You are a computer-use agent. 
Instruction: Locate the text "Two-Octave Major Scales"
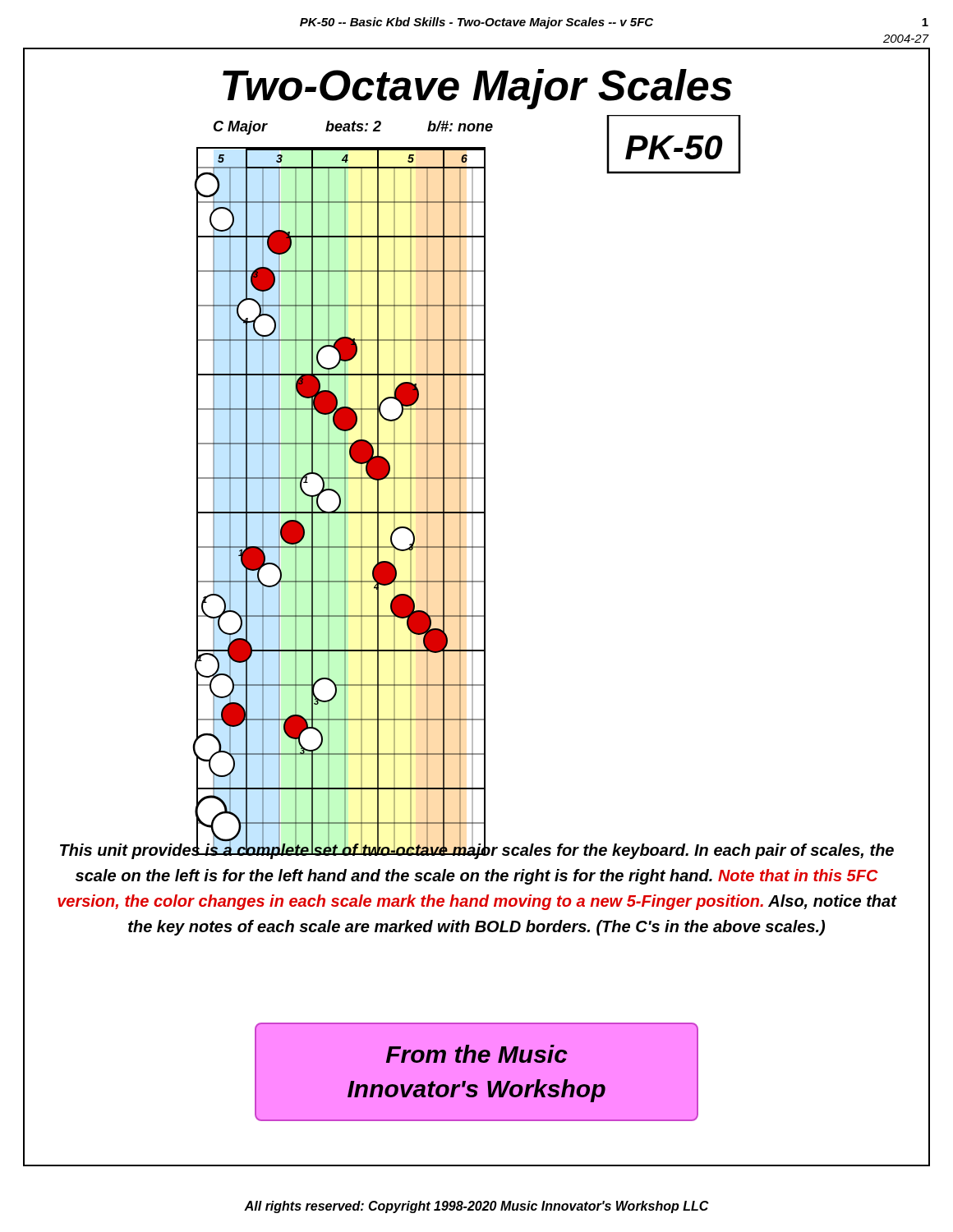tap(476, 85)
